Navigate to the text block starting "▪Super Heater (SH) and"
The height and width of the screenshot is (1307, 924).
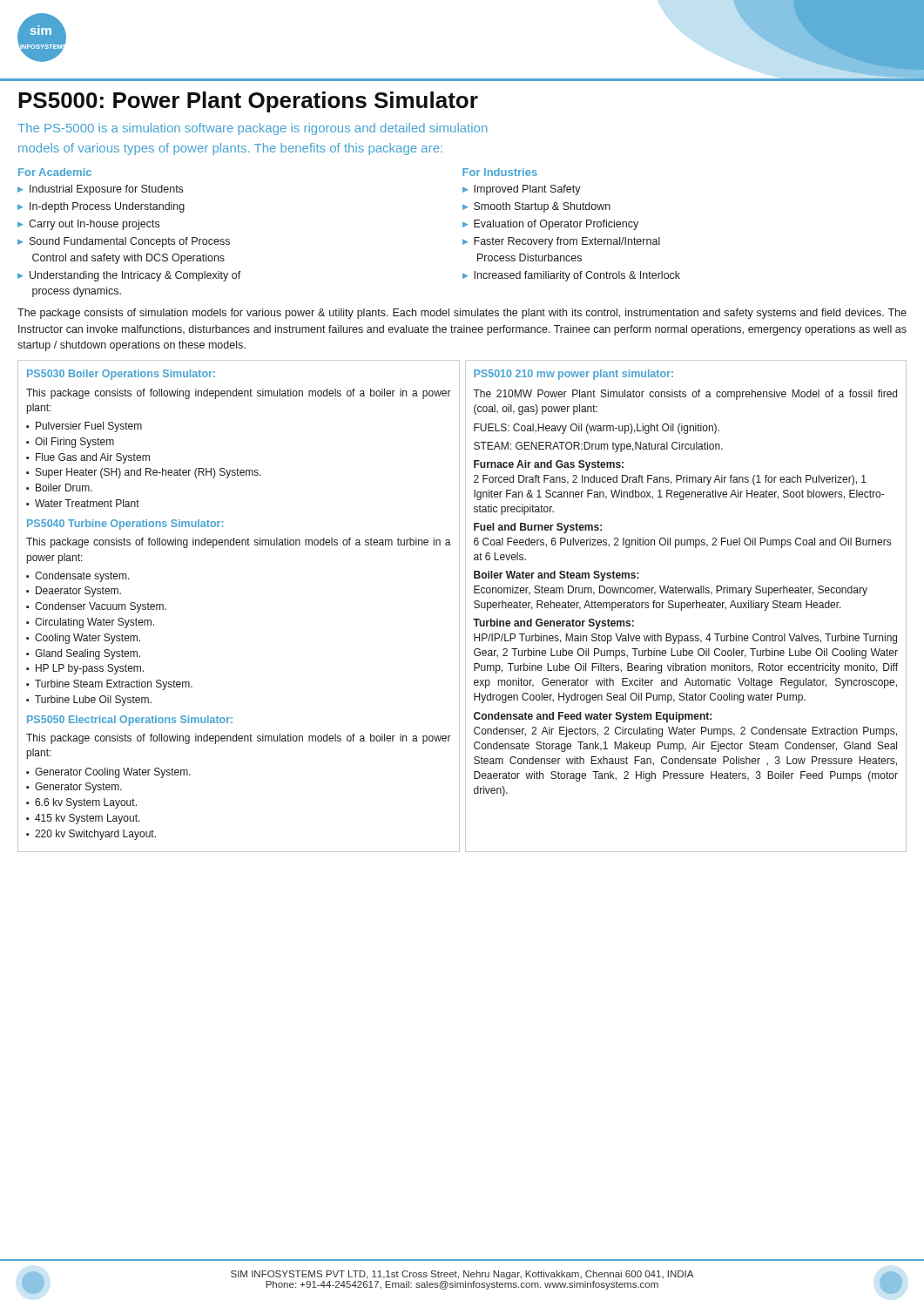click(x=144, y=473)
